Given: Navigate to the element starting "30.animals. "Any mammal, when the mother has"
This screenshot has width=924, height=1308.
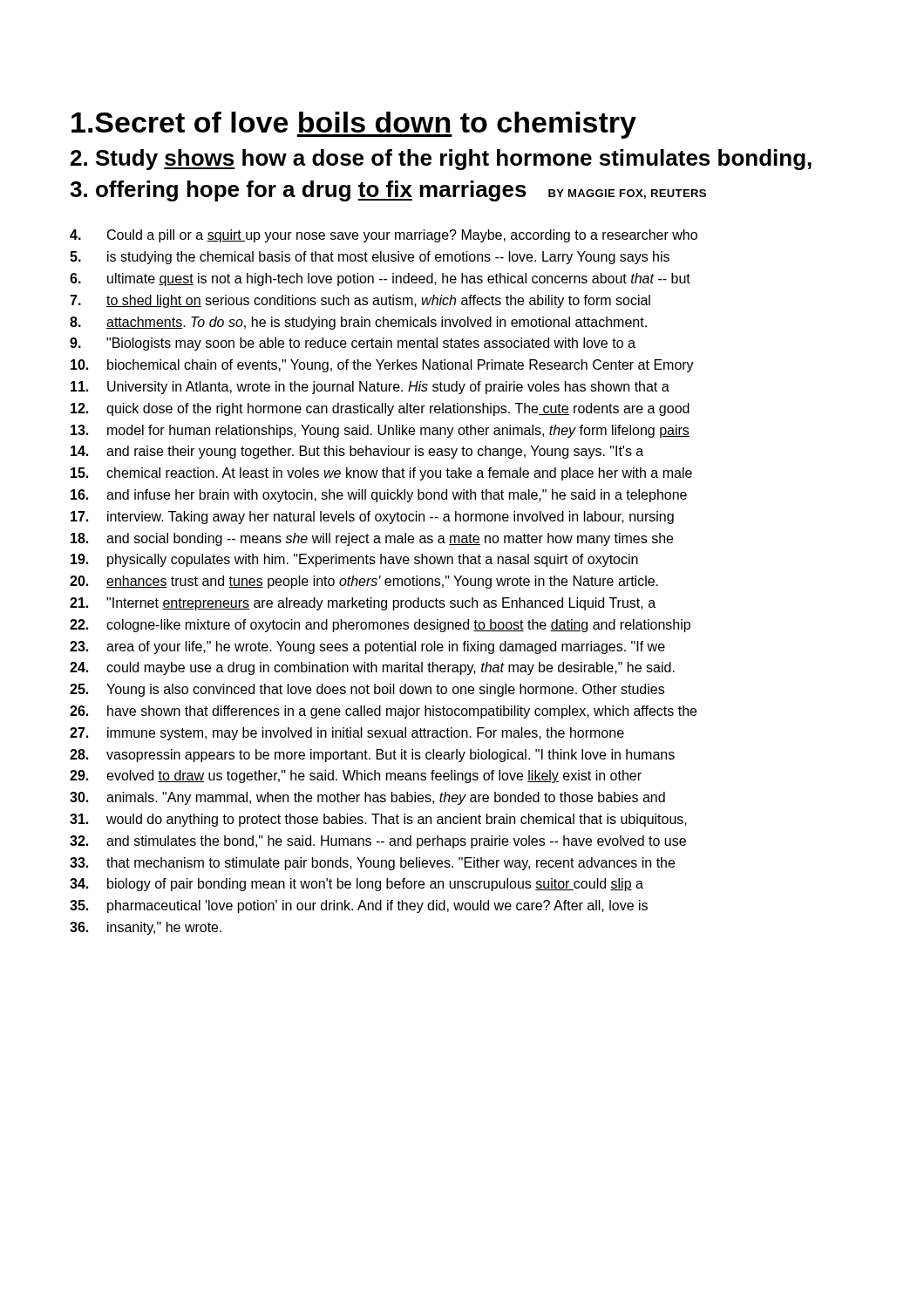Looking at the screenshot, I should point(462,798).
